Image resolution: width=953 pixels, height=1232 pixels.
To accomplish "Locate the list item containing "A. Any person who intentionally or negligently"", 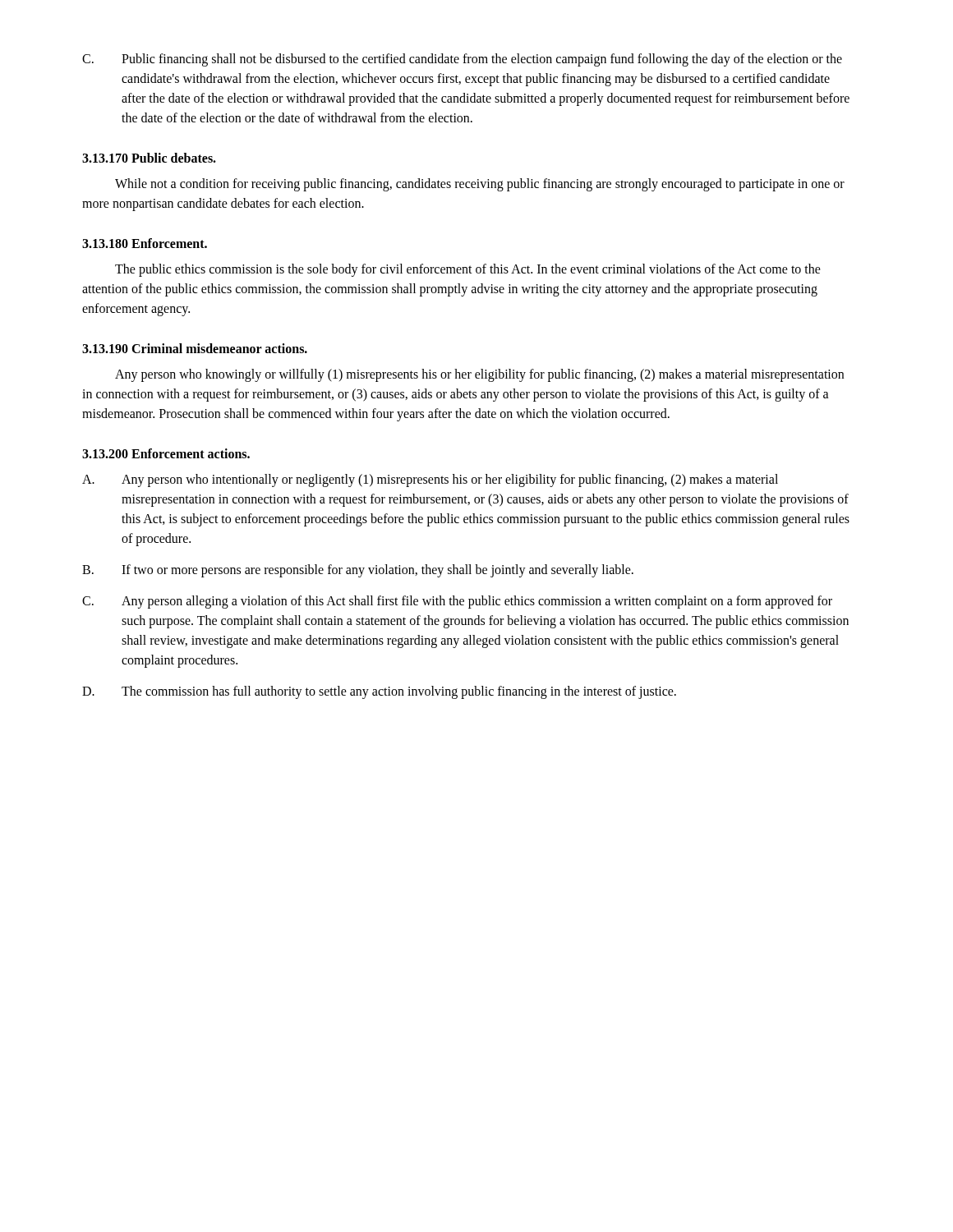I will pos(468,509).
